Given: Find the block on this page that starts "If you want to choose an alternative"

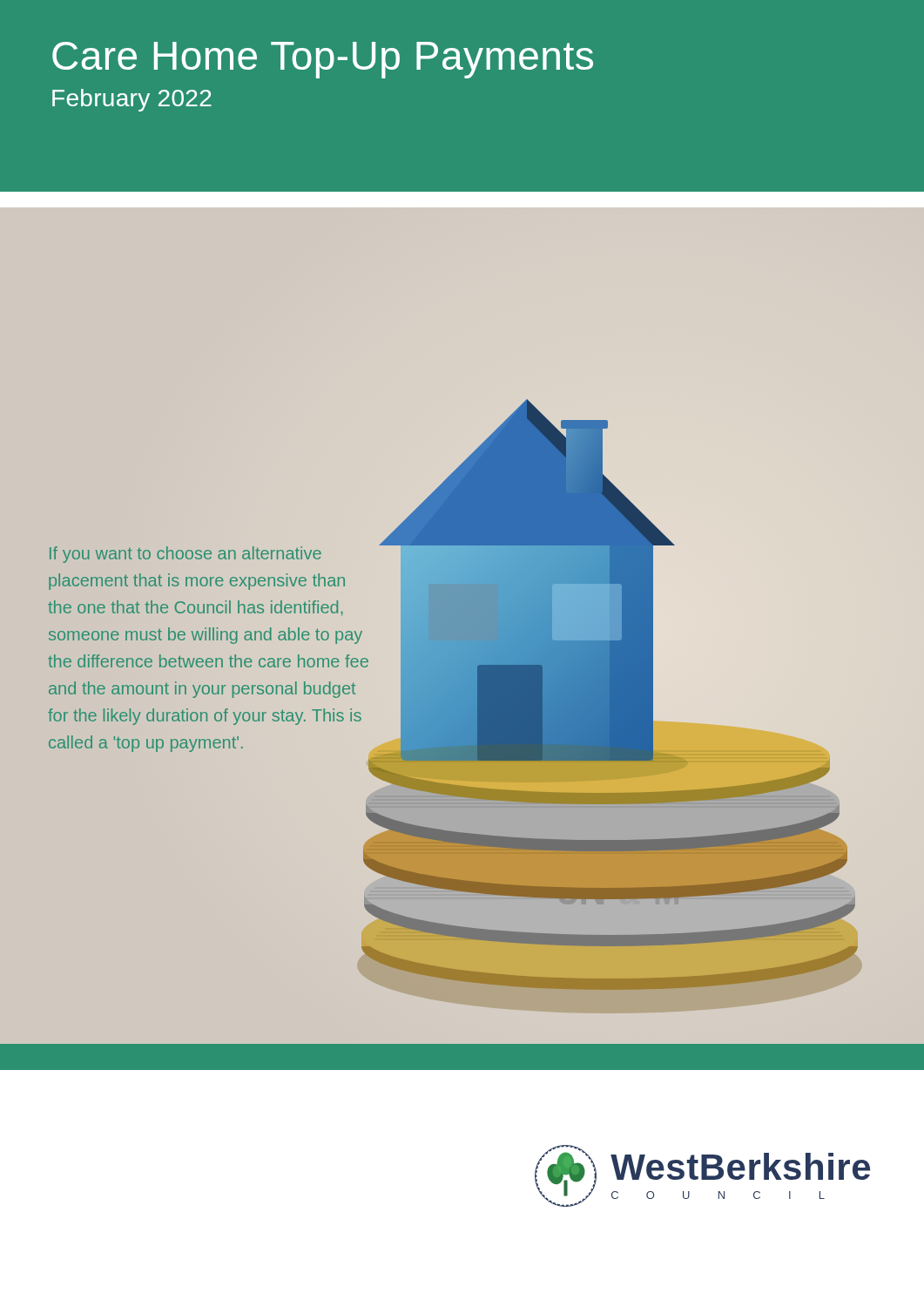Looking at the screenshot, I should [209, 648].
